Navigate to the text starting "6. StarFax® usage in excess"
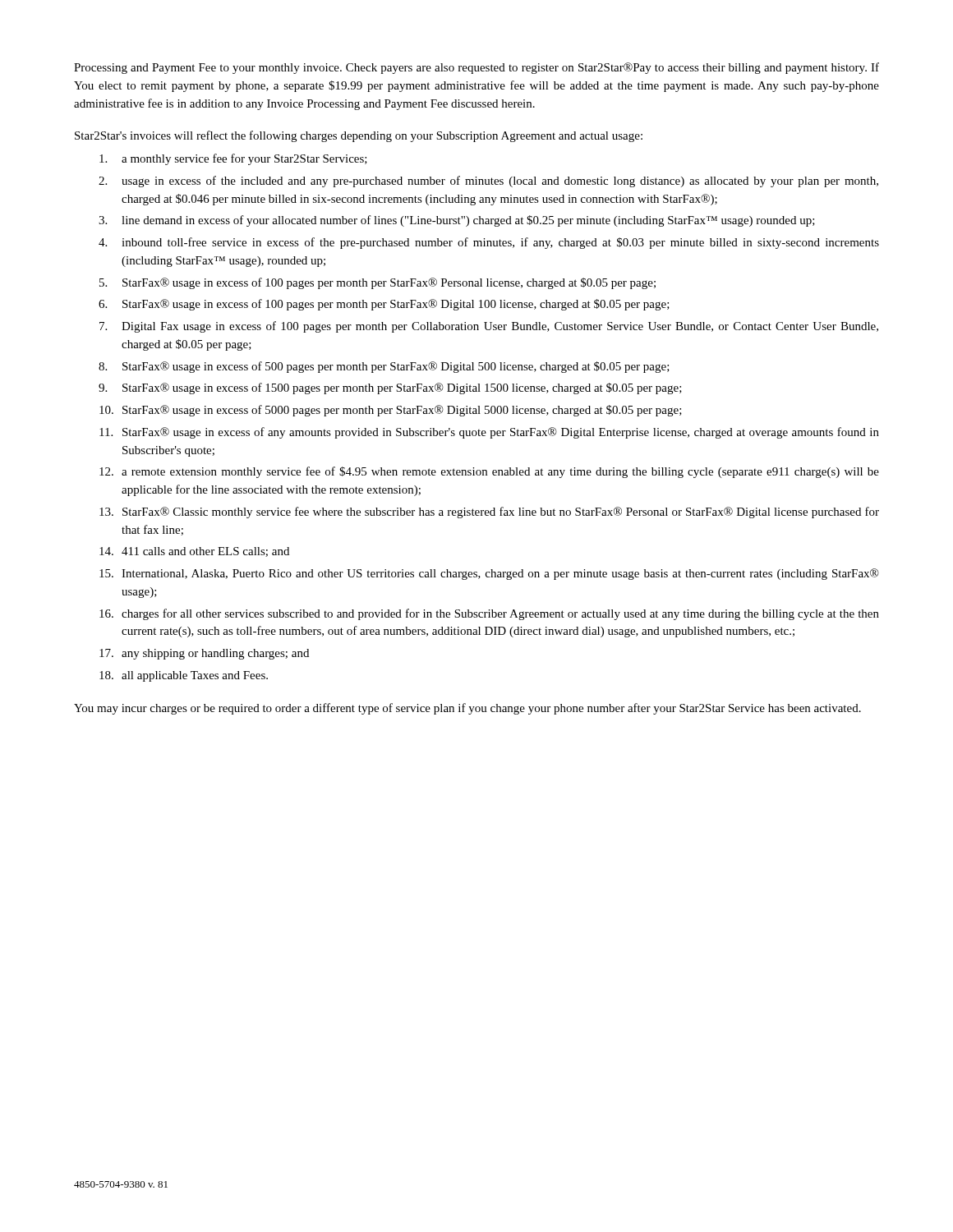This screenshot has width=953, height=1232. tap(489, 305)
